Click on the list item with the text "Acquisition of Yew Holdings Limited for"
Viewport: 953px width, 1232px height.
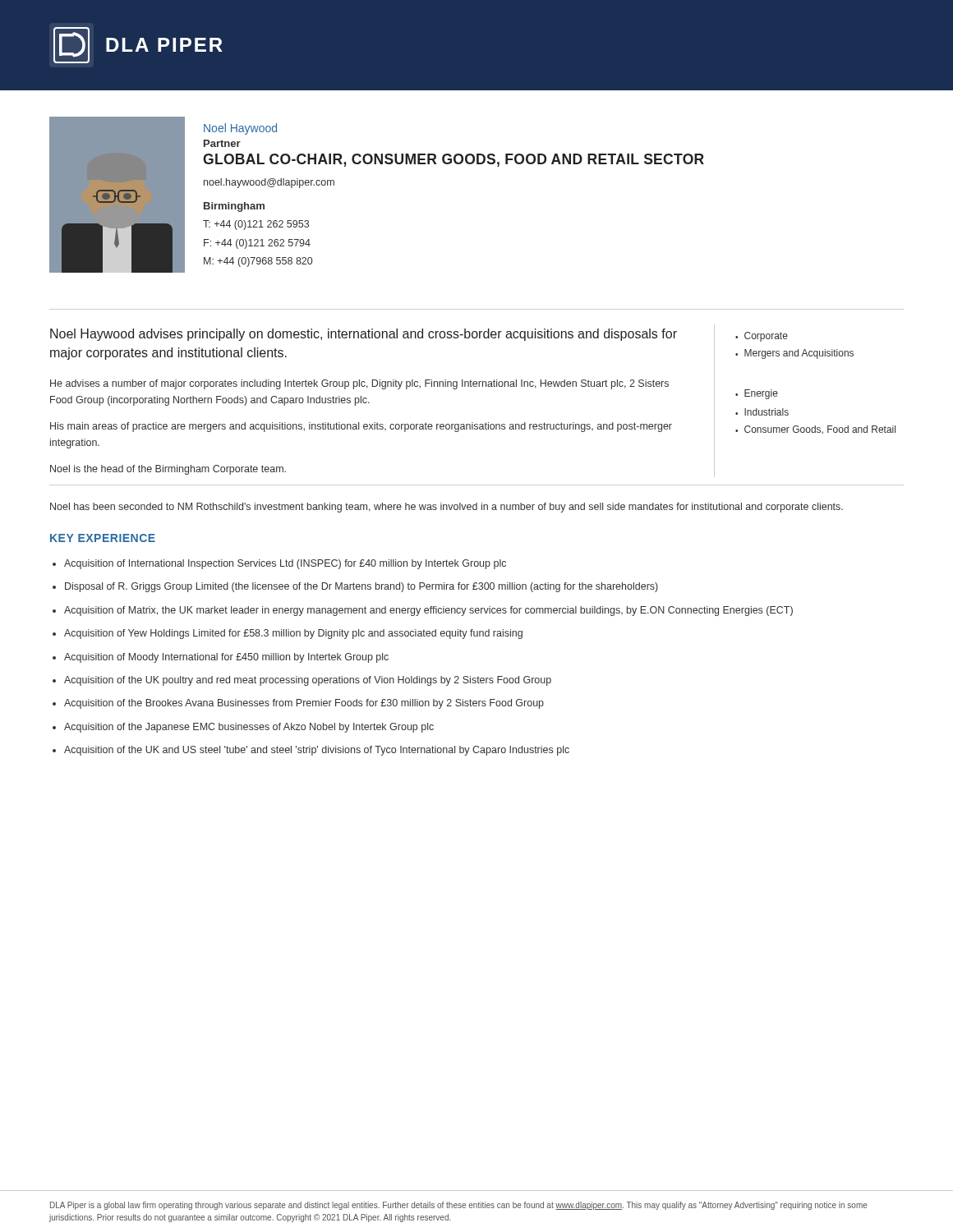coord(294,633)
